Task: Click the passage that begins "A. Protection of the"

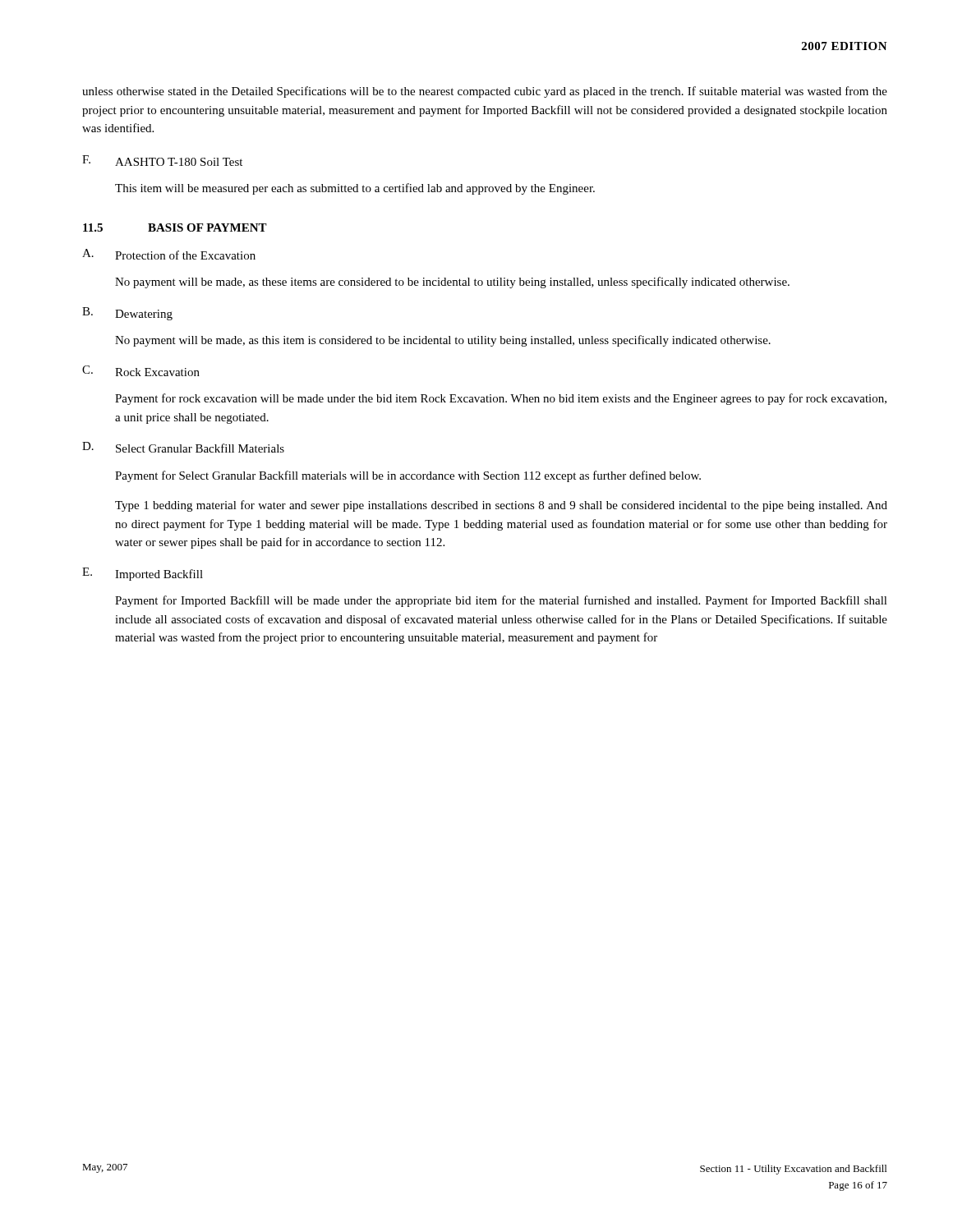Action: (169, 254)
